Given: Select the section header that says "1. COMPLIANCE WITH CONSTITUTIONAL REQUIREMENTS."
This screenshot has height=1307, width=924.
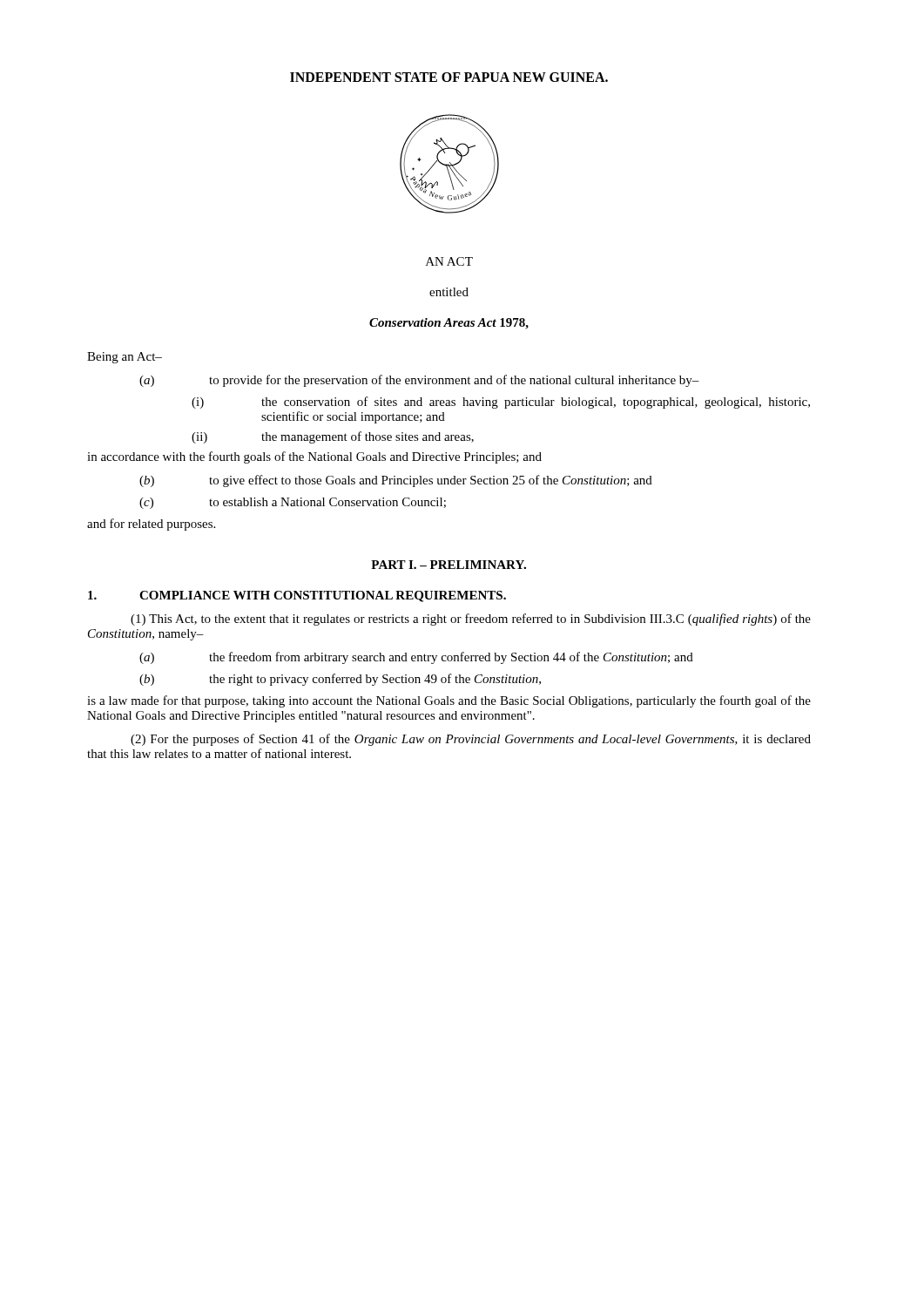Looking at the screenshot, I should click(x=449, y=596).
